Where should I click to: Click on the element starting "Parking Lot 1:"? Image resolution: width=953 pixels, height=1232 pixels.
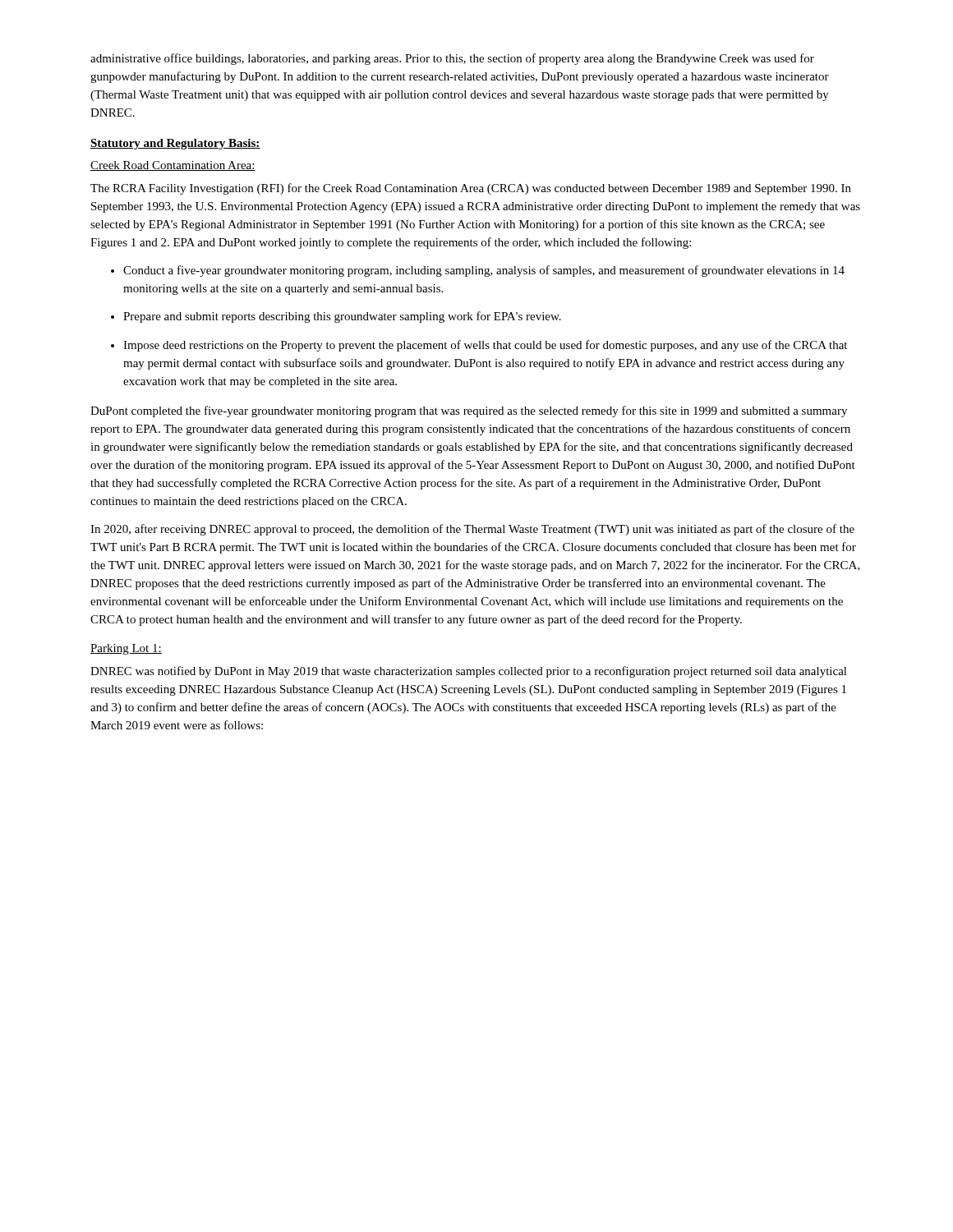click(x=126, y=648)
